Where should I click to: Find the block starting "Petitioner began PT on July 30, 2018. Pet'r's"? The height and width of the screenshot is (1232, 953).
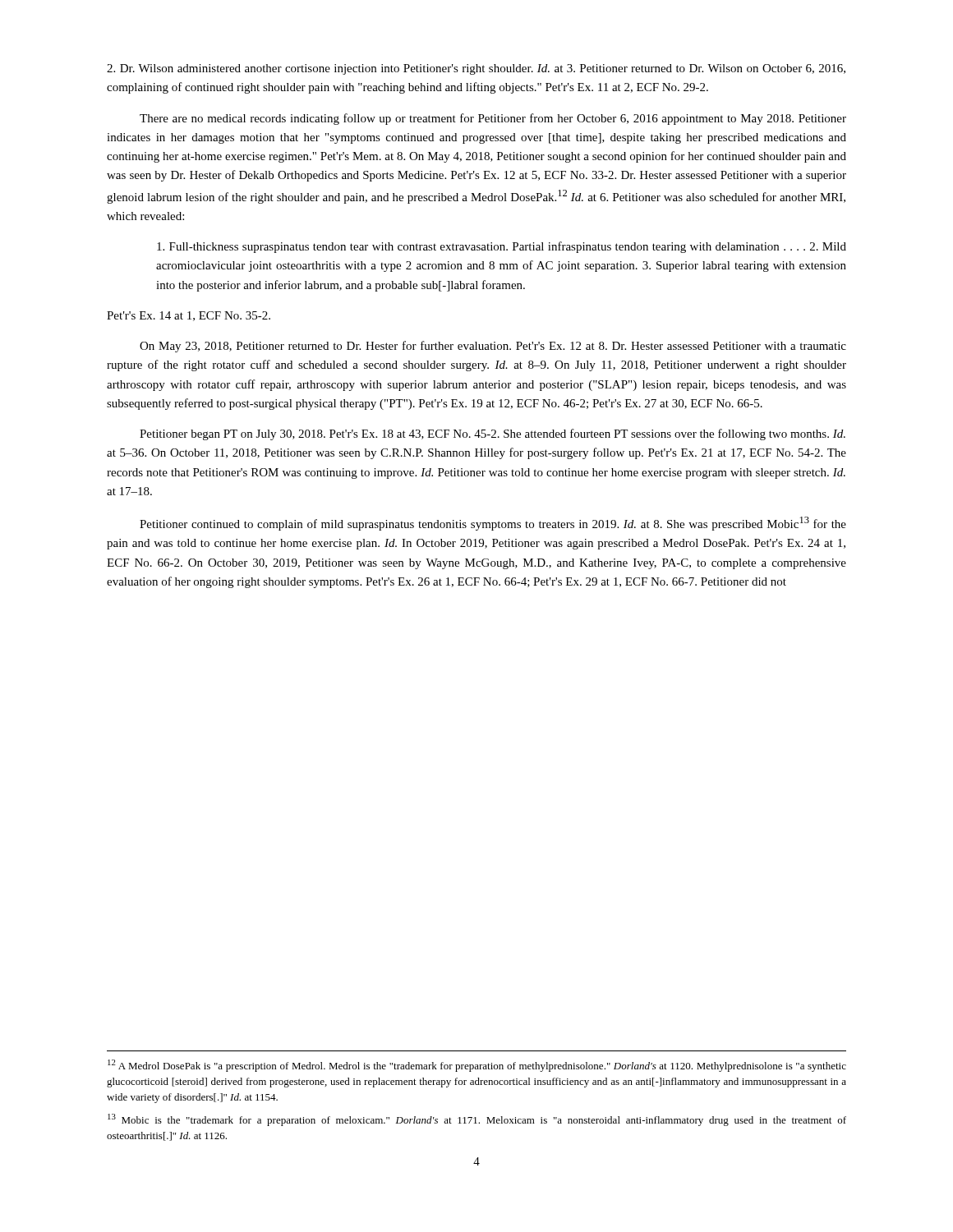coord(476,463)
